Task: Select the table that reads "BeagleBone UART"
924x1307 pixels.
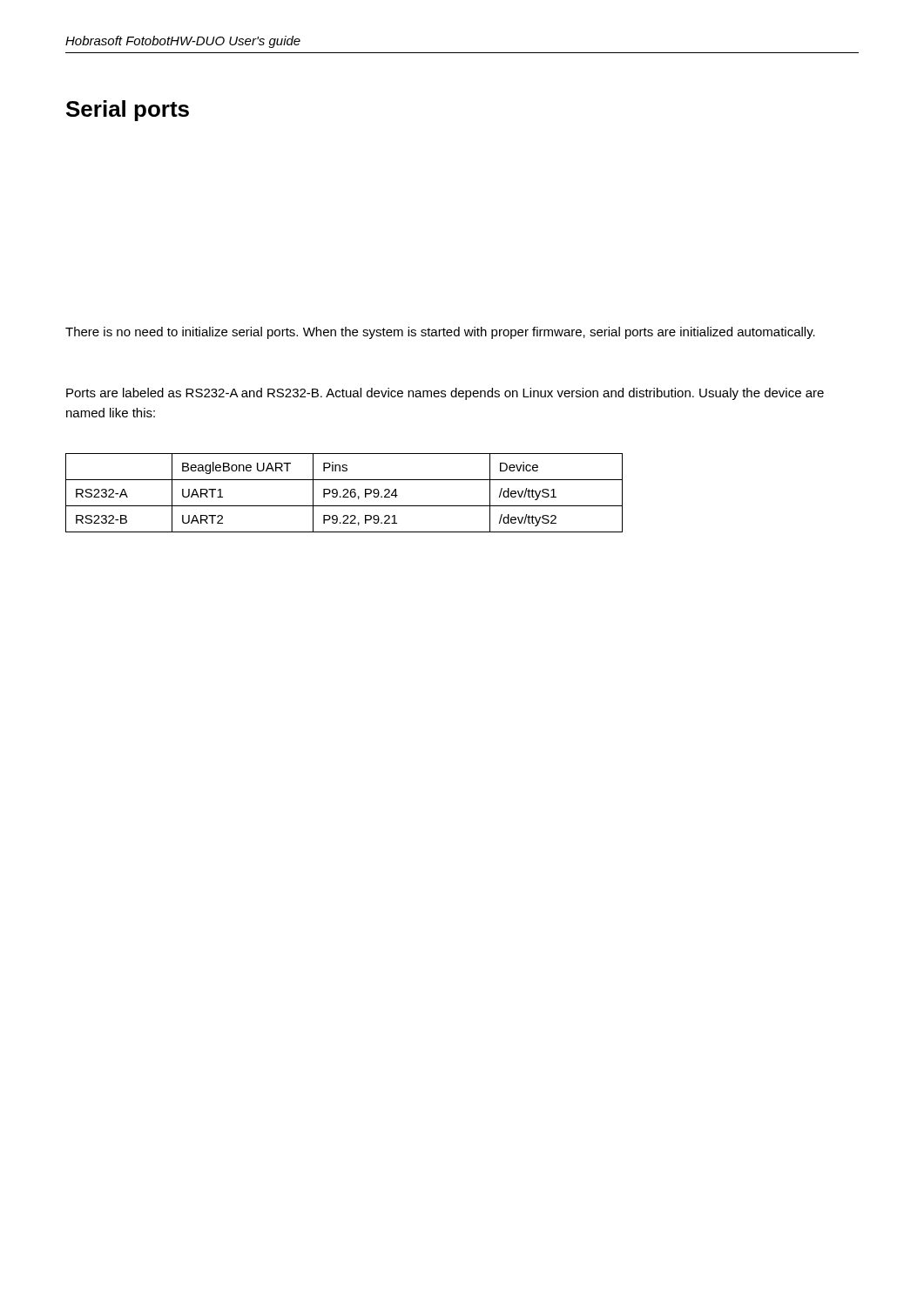Action: [x=462, y=493]
